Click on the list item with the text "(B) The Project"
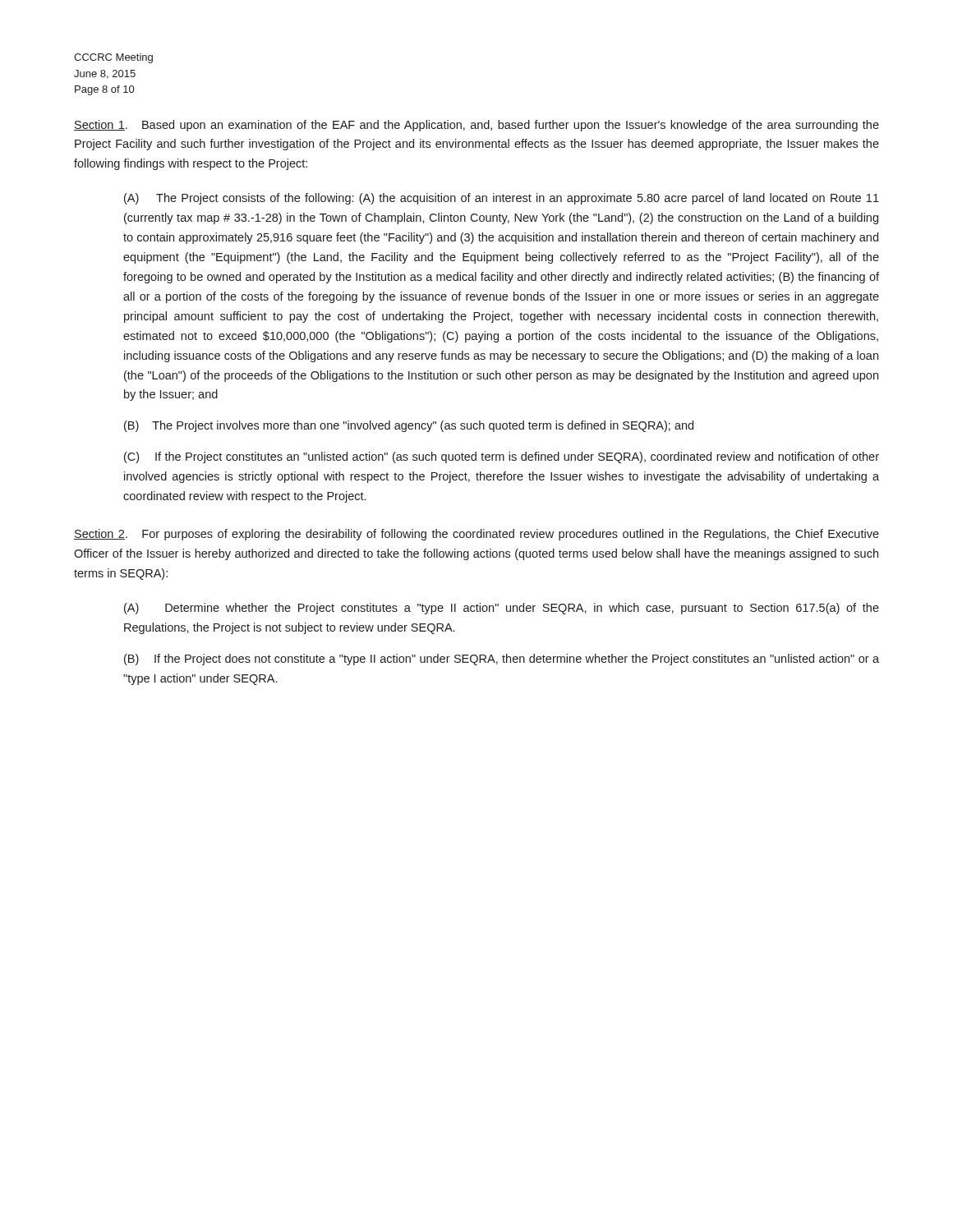This screenshot has height=1232, width=953. pyautogui.click(x=409, y=426)
